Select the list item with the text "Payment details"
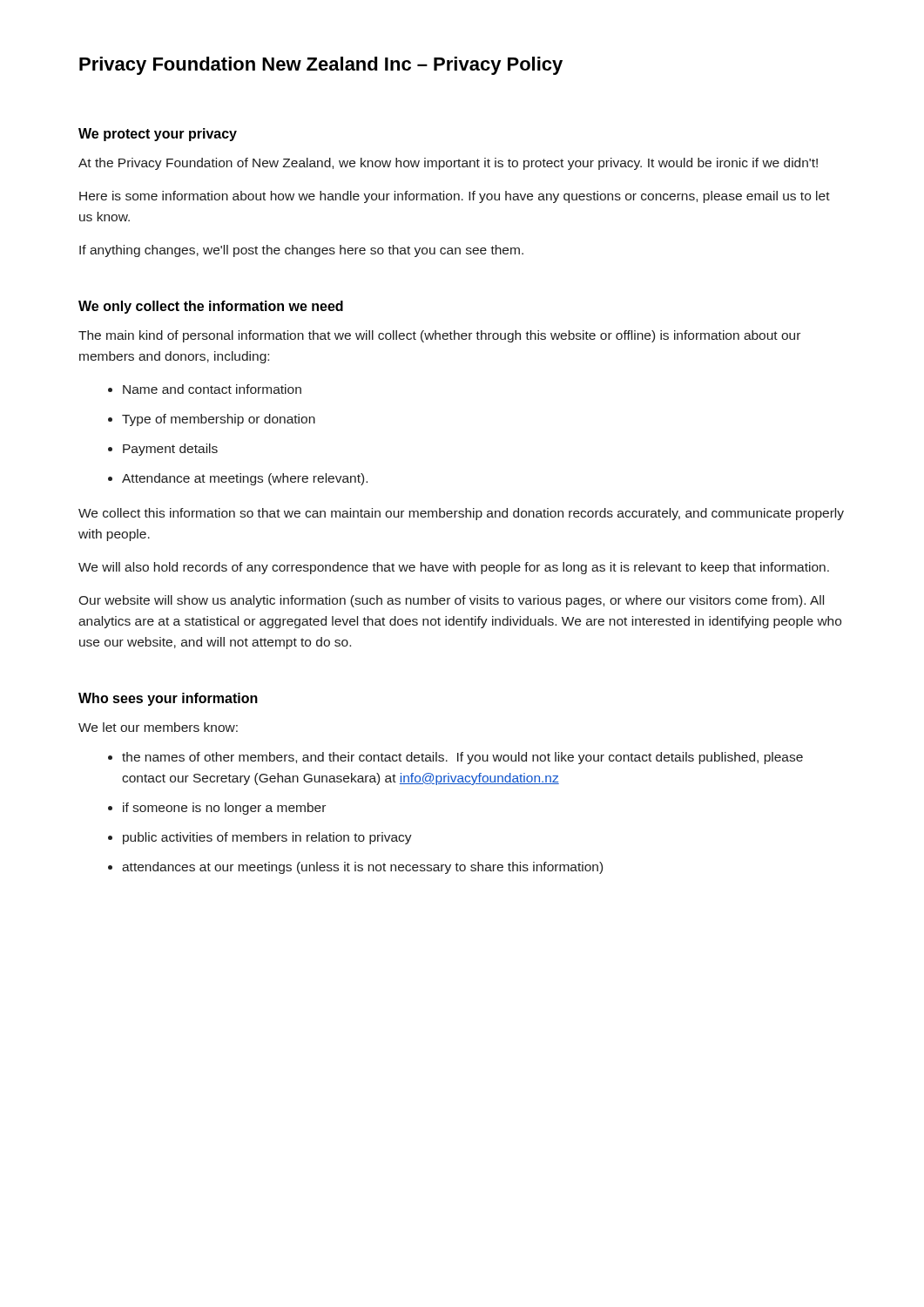The width and height of the screenshot is (924, 1307). [170, 450]
